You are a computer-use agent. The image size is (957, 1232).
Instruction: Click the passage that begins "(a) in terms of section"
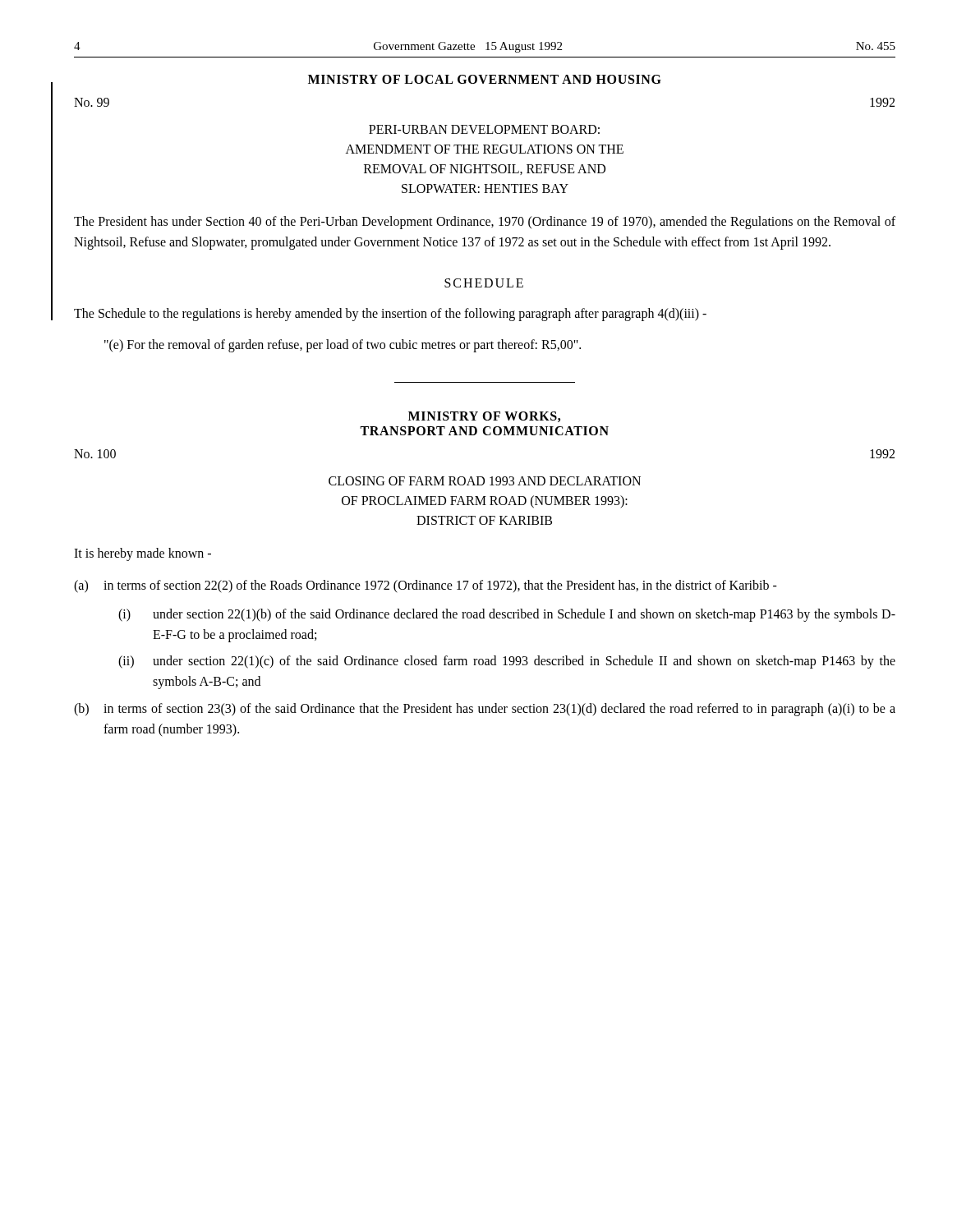(425, 586)
